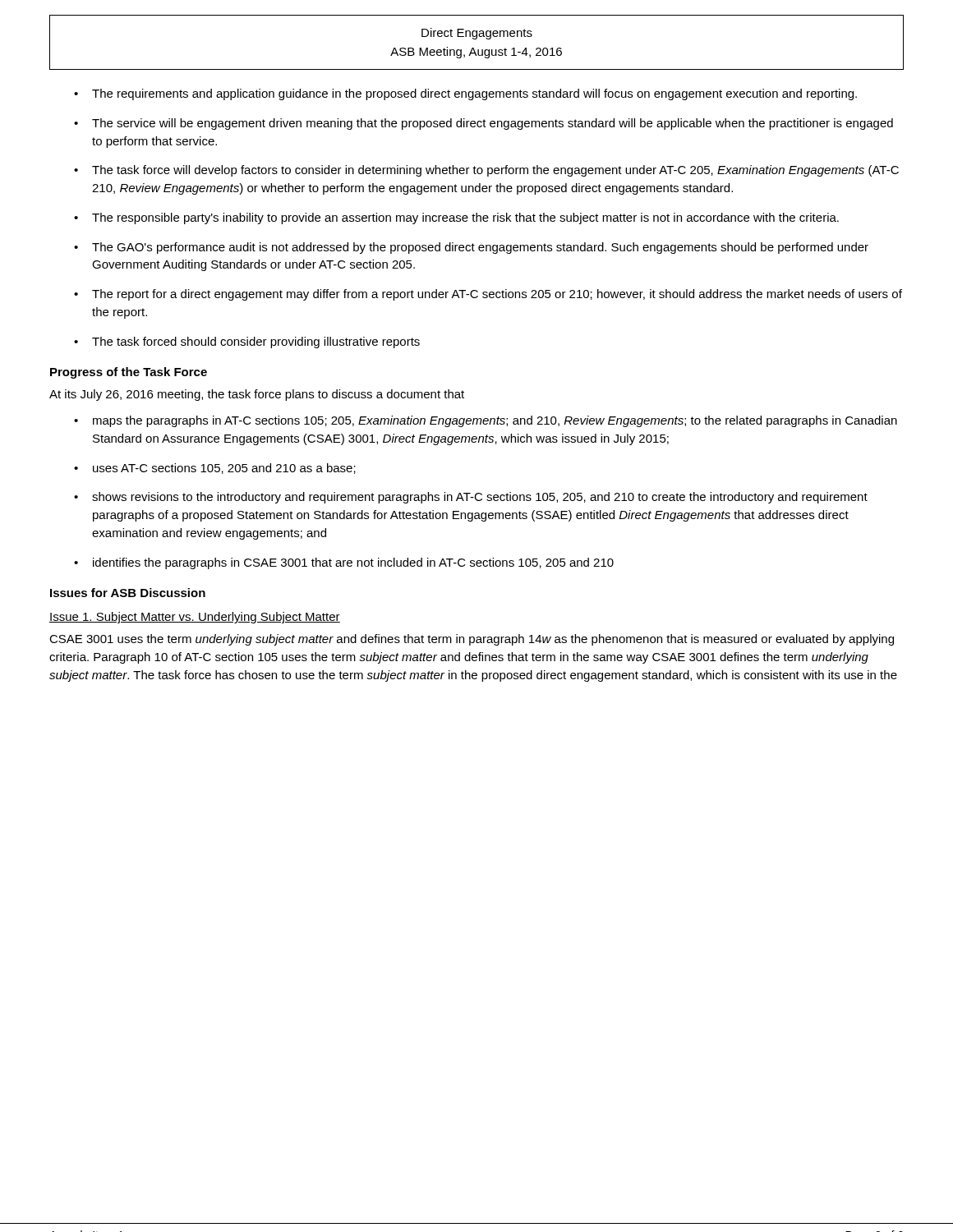Select the region starting "The GAO's performance audit is"
953x1232 pixels.
[480, 255]
